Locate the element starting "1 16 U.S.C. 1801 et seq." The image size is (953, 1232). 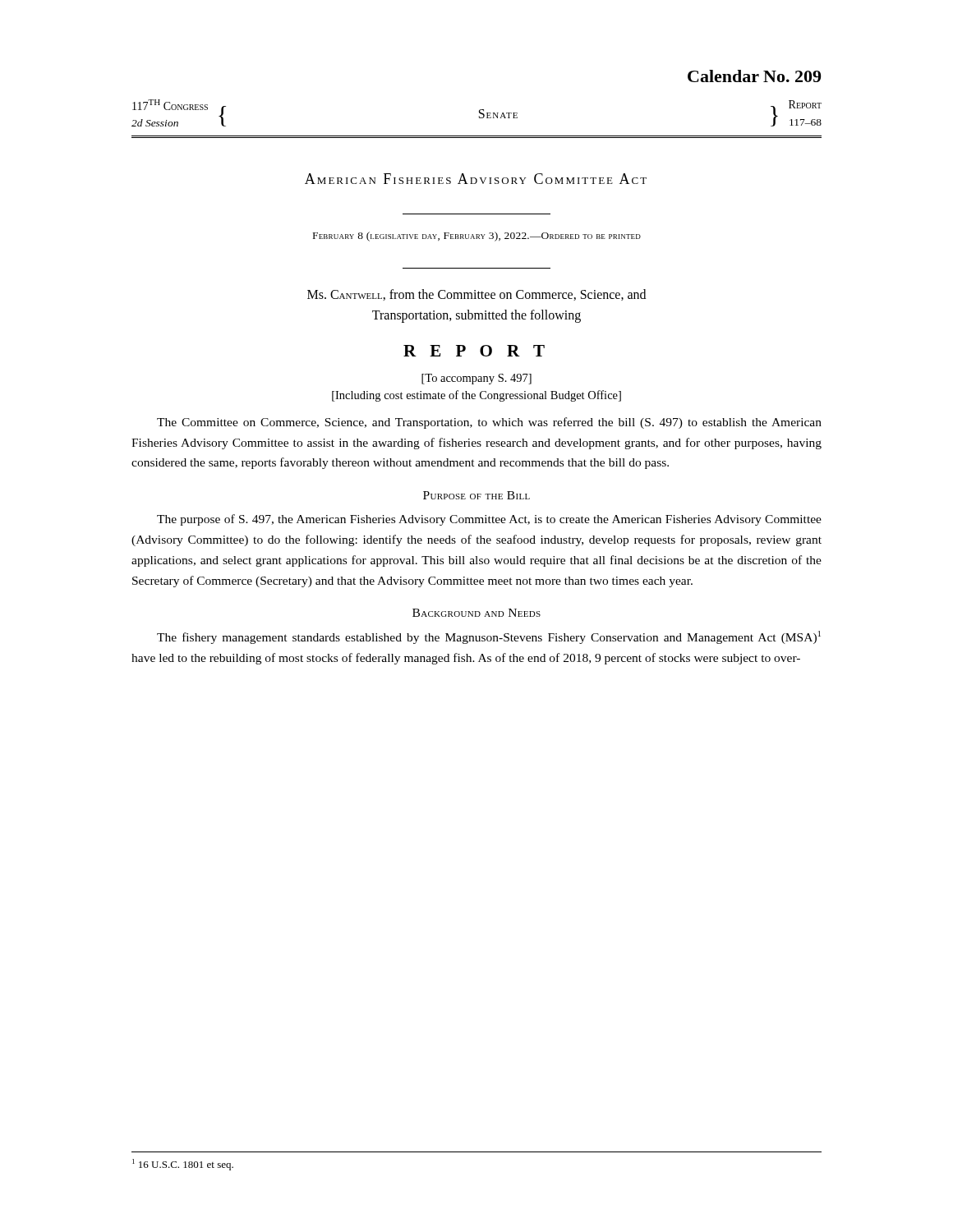183,1164
